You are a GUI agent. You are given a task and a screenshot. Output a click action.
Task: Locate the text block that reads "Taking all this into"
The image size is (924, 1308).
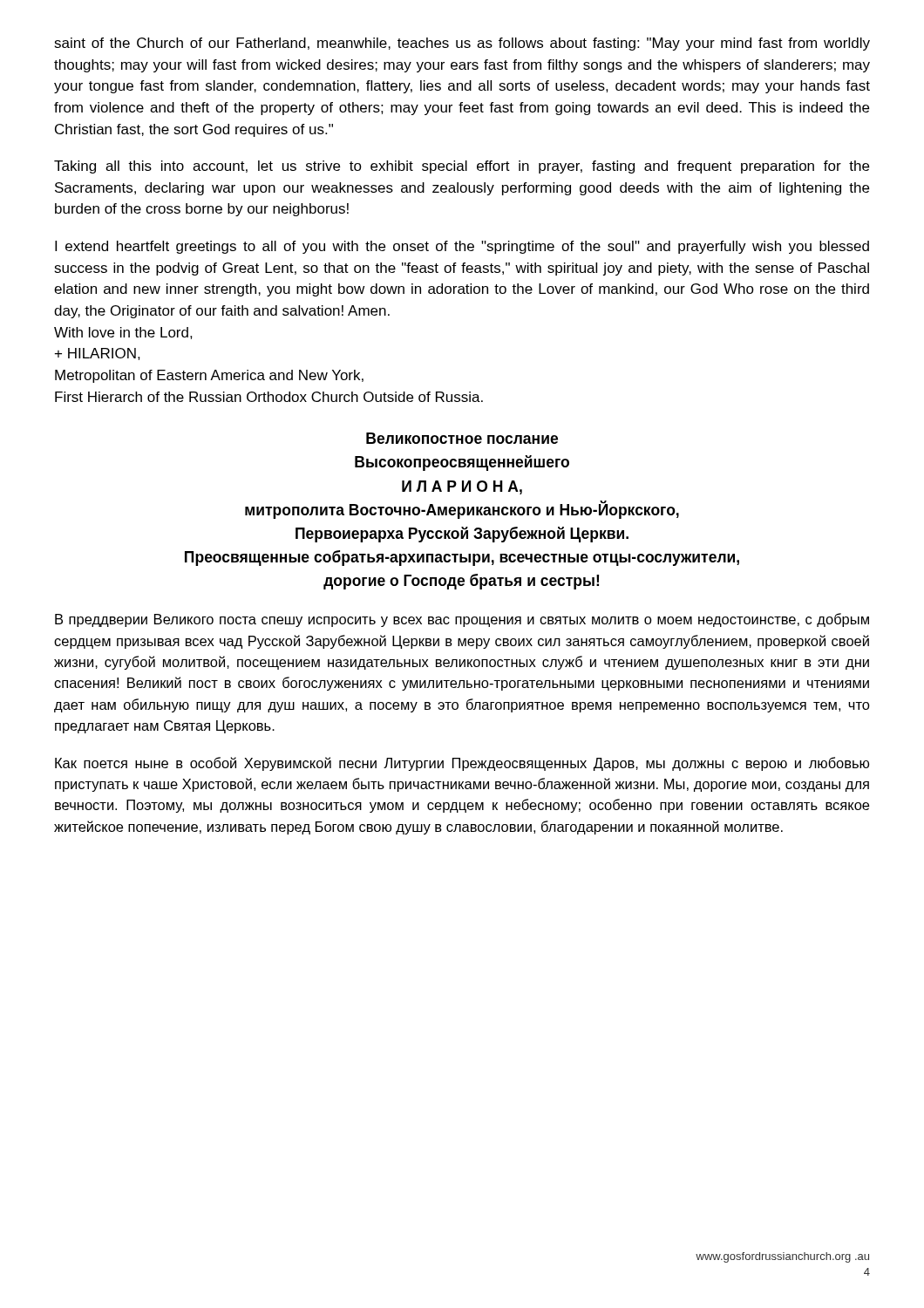pyautogui.click(x=462, y=188)
